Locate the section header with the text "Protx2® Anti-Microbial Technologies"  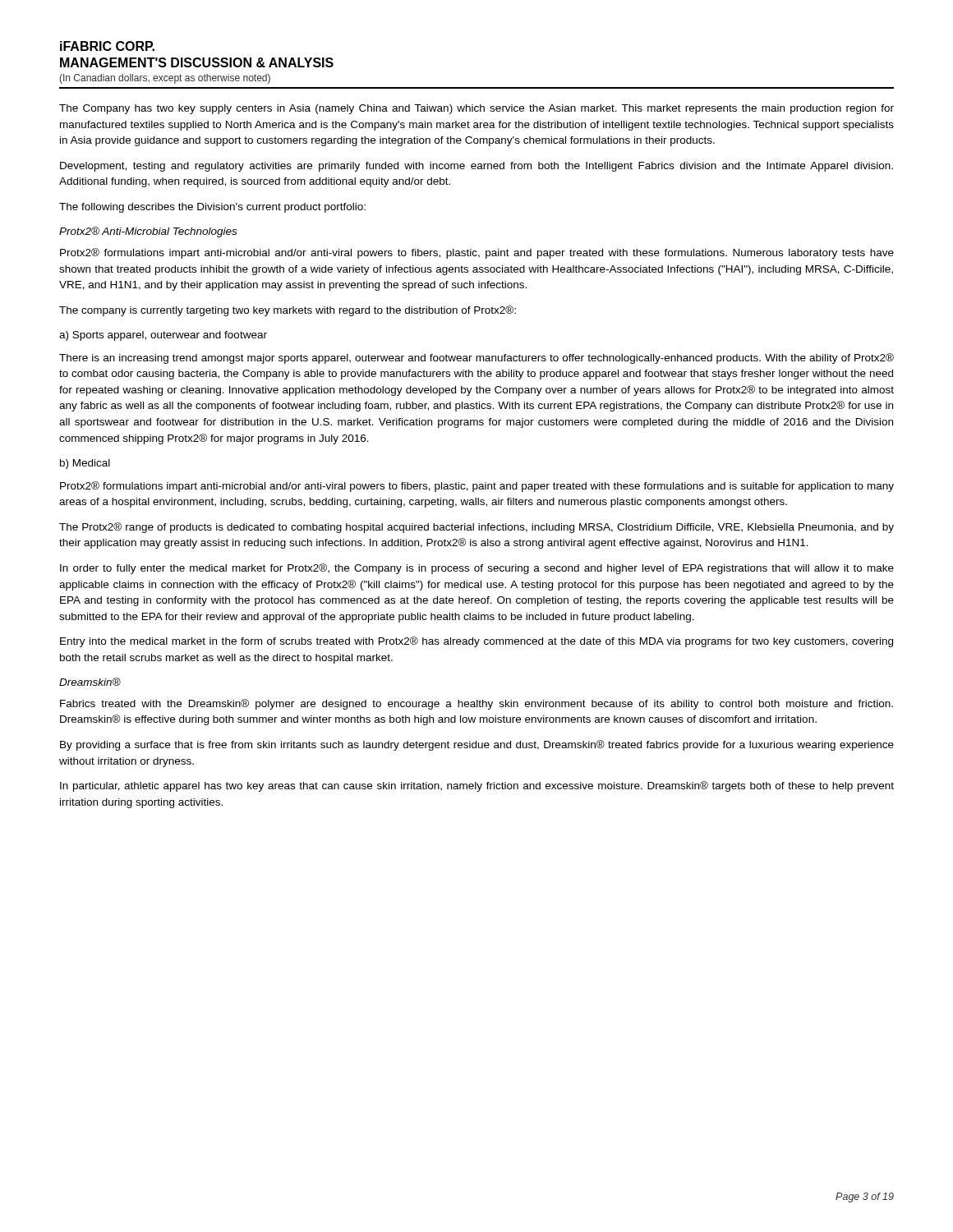coord(148,231)
